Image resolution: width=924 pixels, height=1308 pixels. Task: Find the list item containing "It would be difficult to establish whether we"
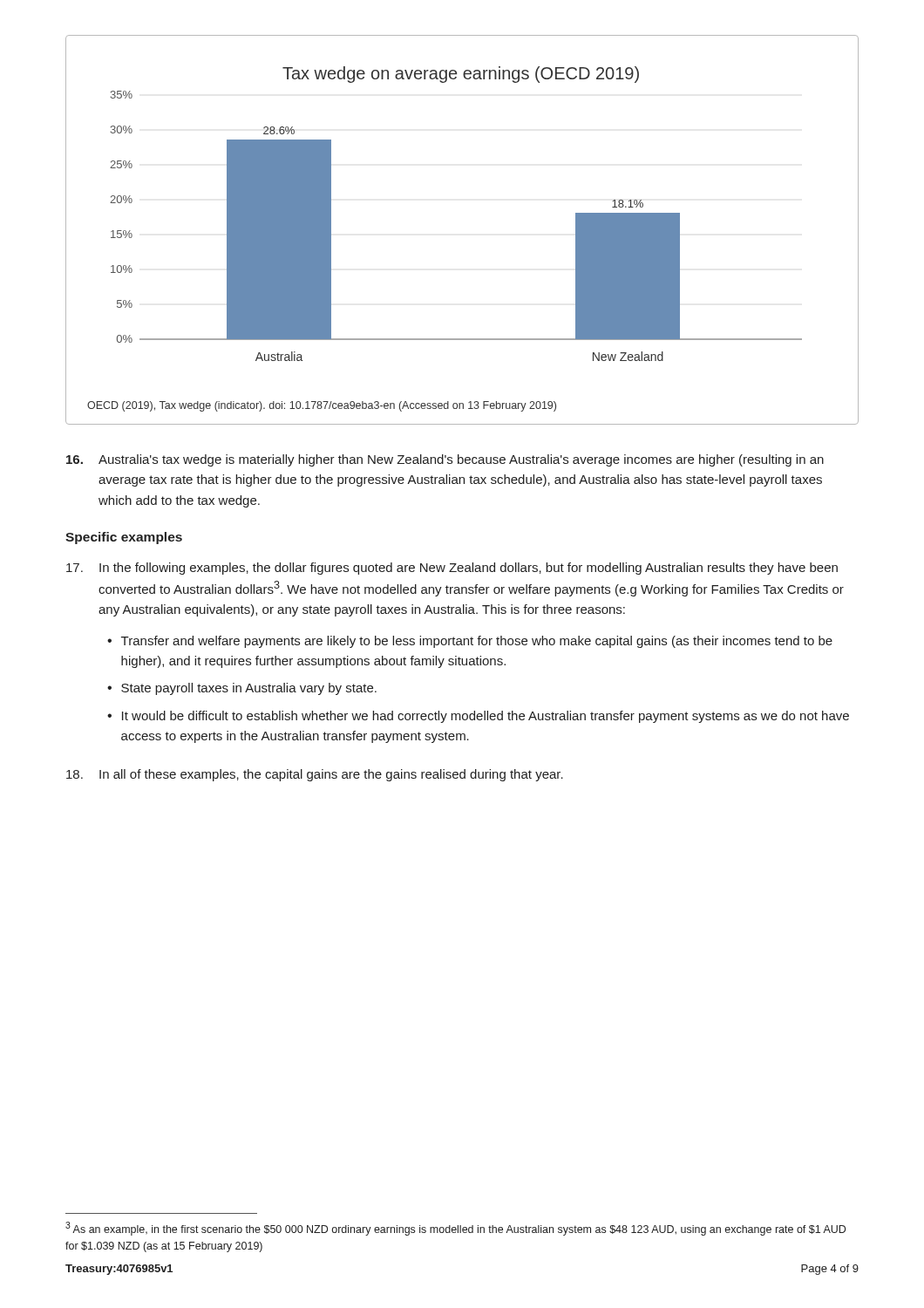tap(485, 726)
